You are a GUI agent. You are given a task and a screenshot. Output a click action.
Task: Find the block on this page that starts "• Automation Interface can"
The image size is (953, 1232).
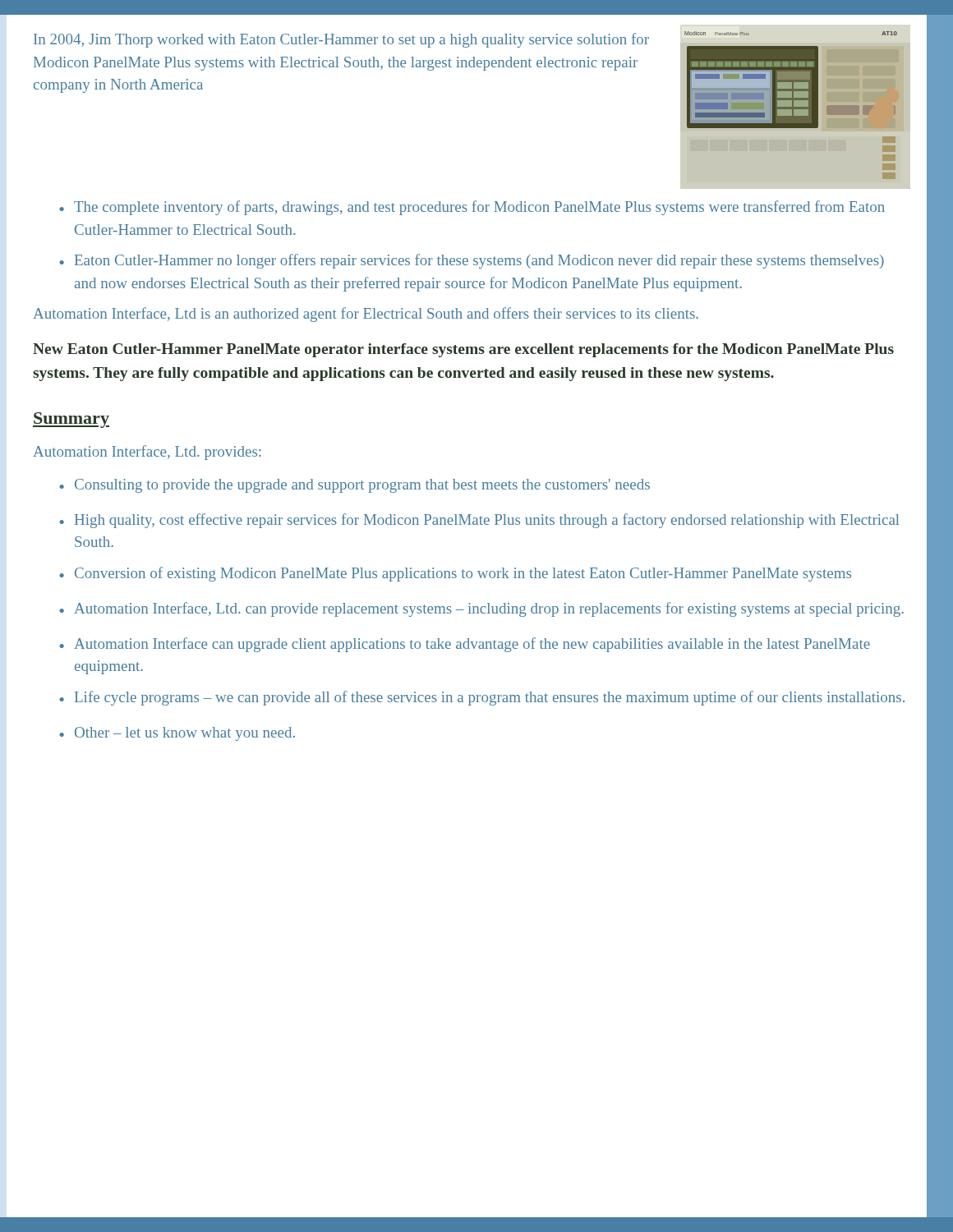pos(480,655)
